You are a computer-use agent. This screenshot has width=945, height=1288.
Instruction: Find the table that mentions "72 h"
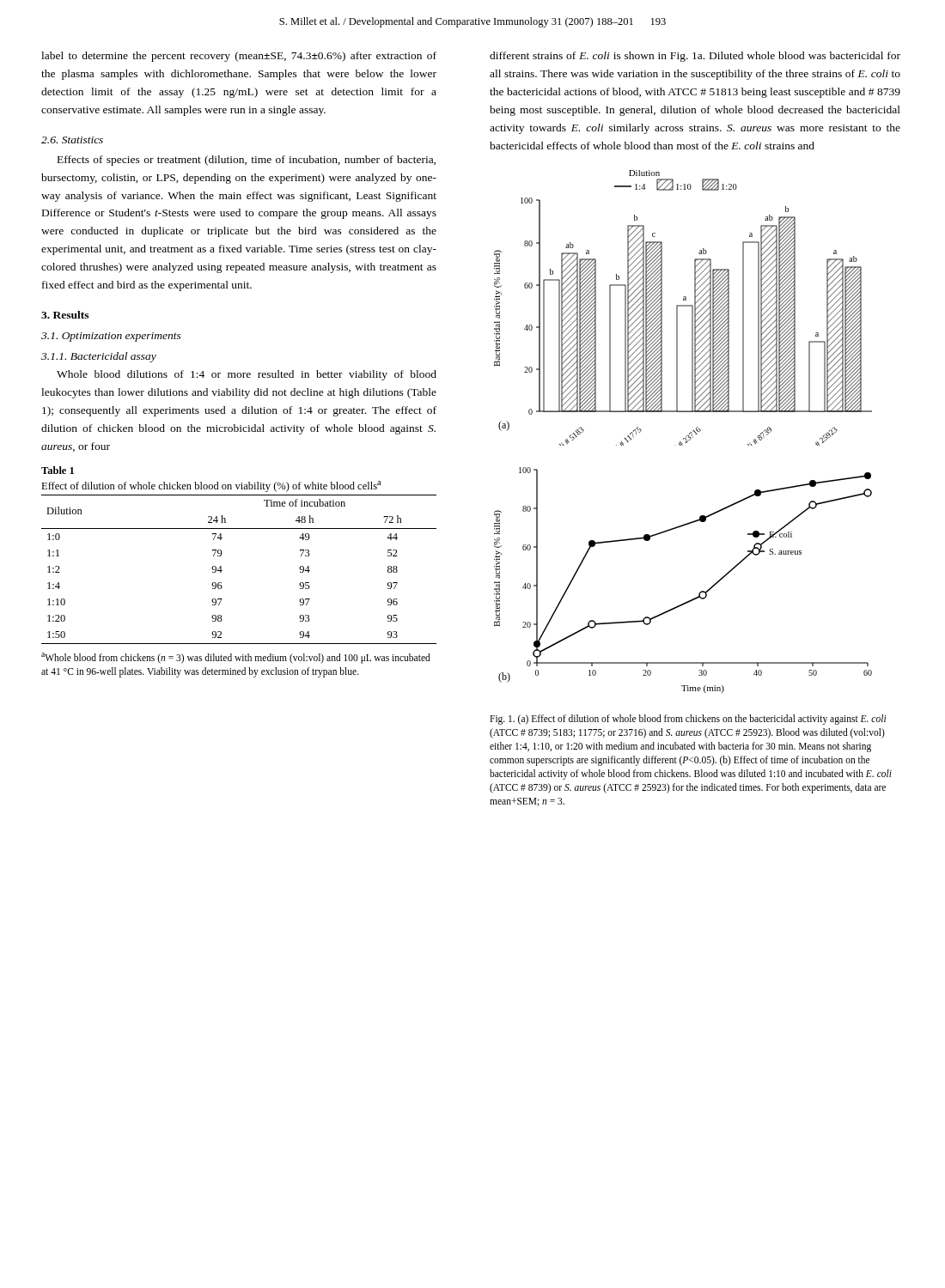[239, 569]
